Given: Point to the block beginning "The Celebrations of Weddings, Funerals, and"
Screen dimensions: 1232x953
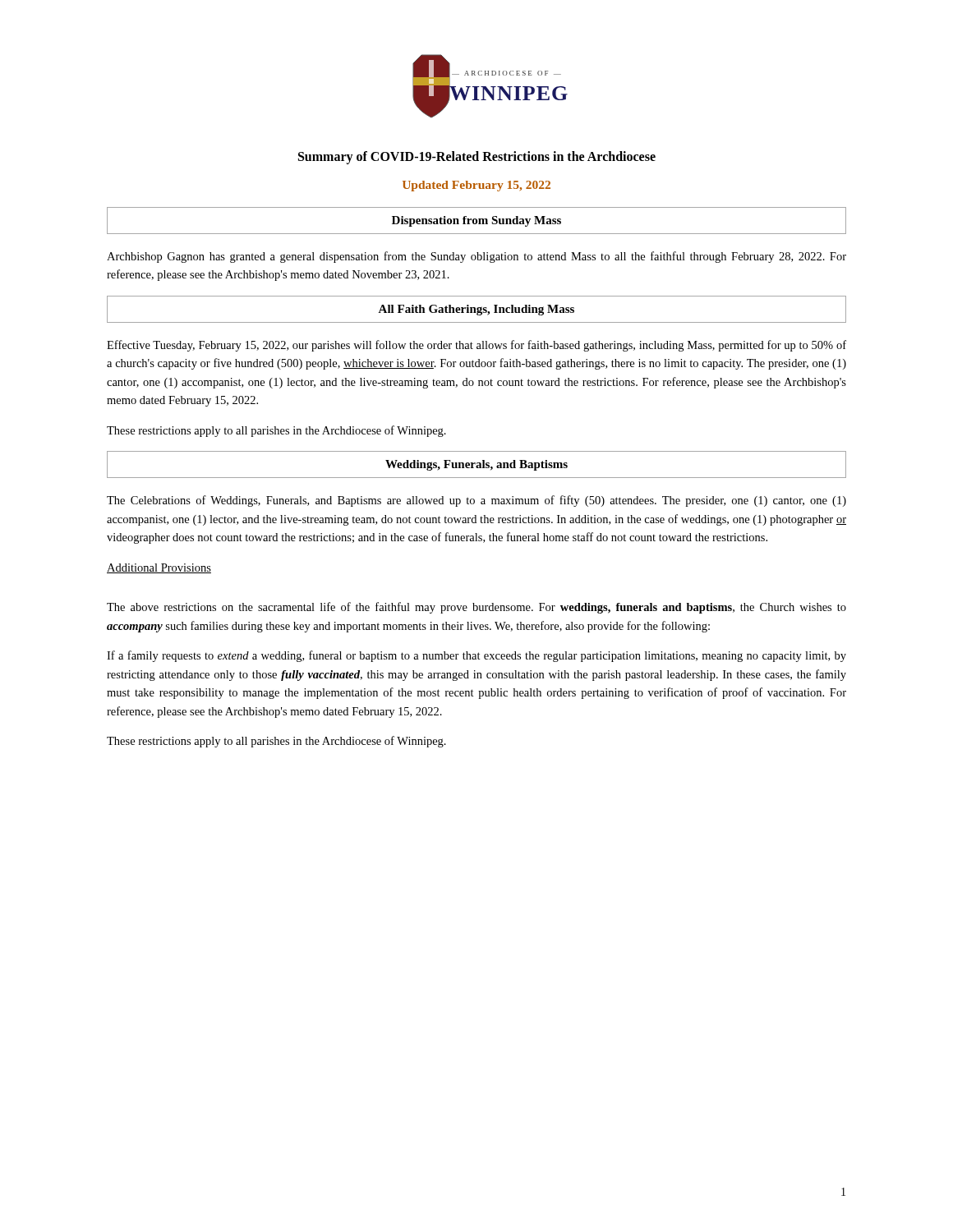Looking at the screenshot, I should coord(476,519).
